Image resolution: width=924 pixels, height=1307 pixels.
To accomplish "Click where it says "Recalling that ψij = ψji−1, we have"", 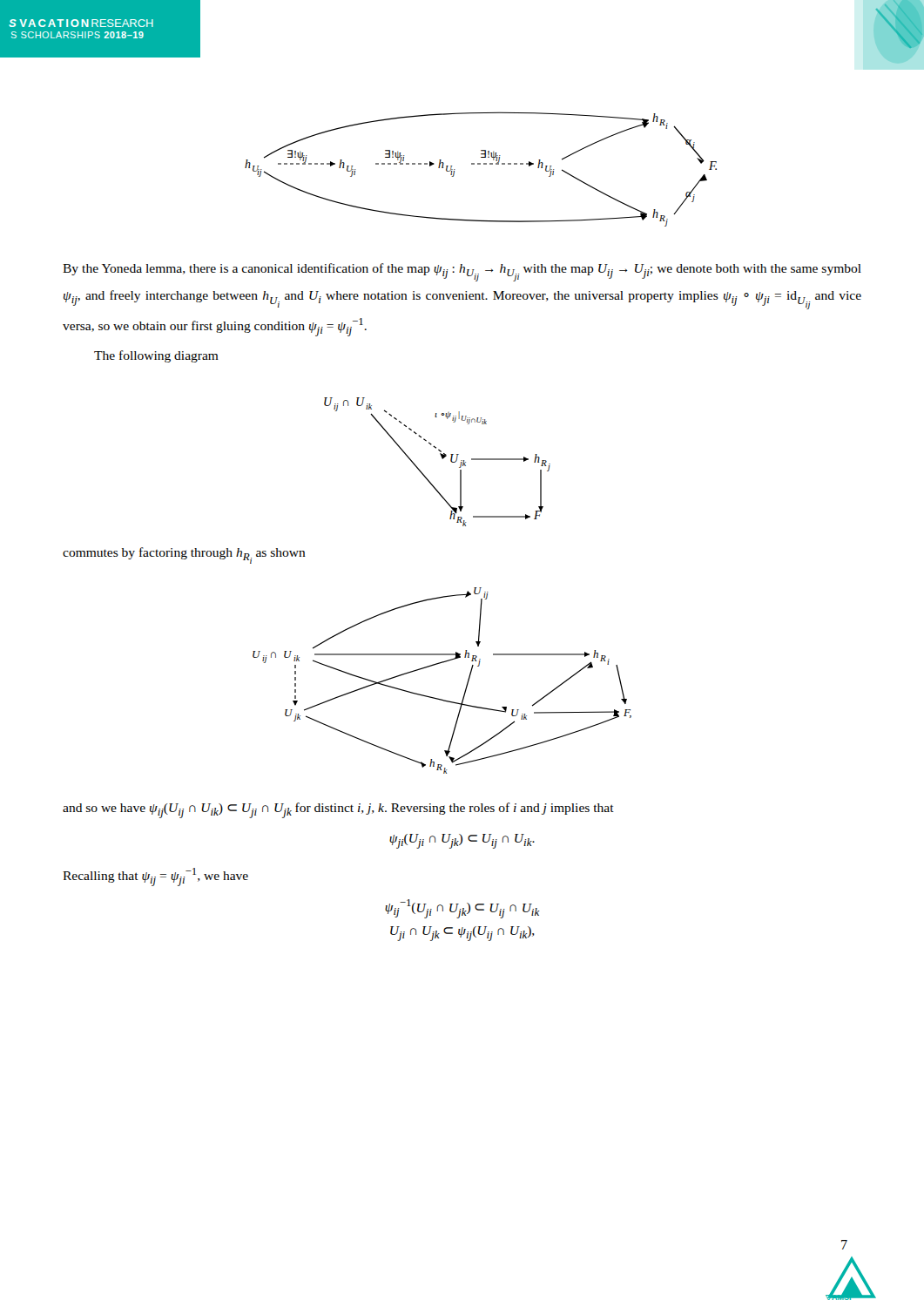I will coord(156,875).
